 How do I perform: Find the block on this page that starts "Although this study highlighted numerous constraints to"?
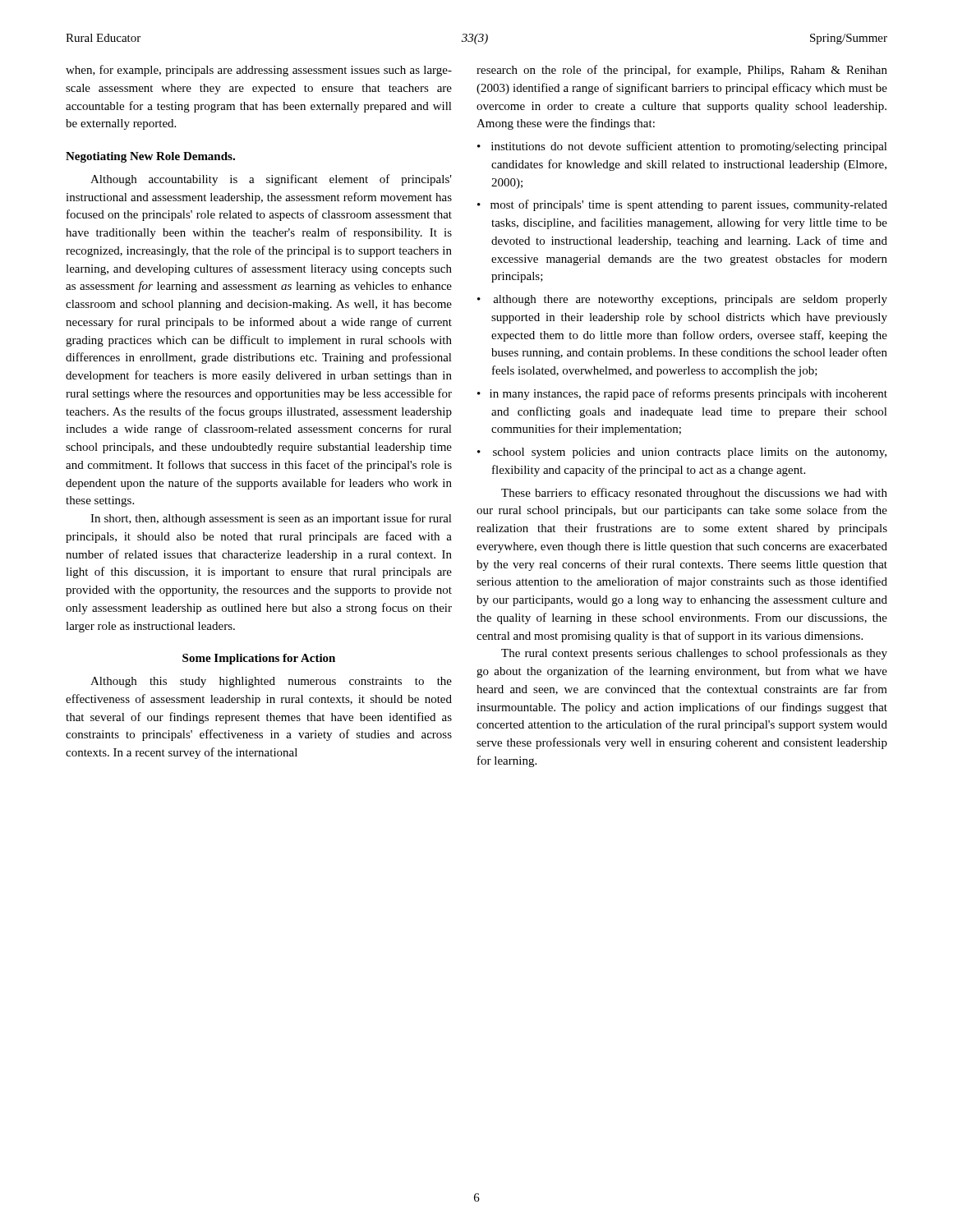[x=259, y=717]
